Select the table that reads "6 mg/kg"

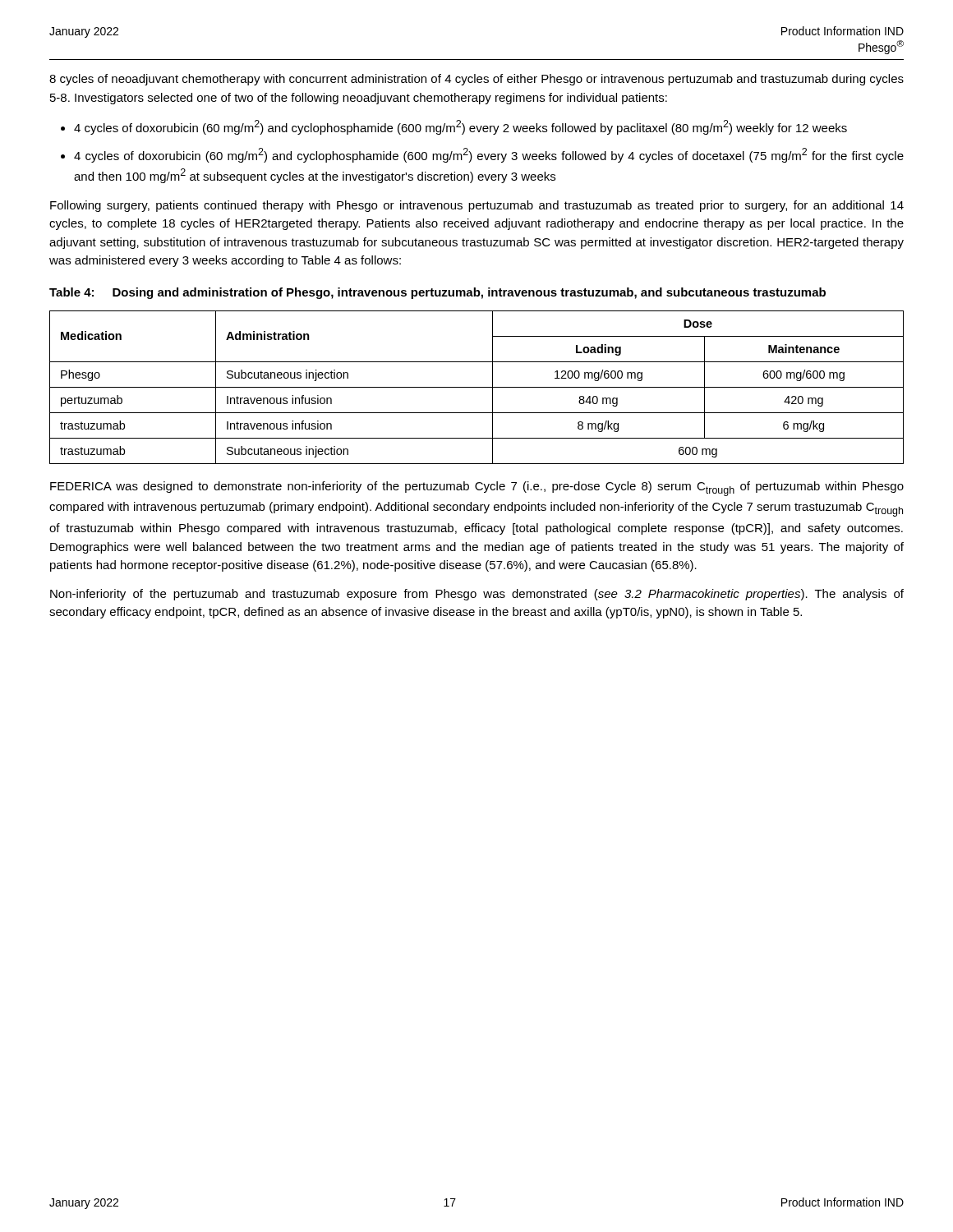click(476, 387)
